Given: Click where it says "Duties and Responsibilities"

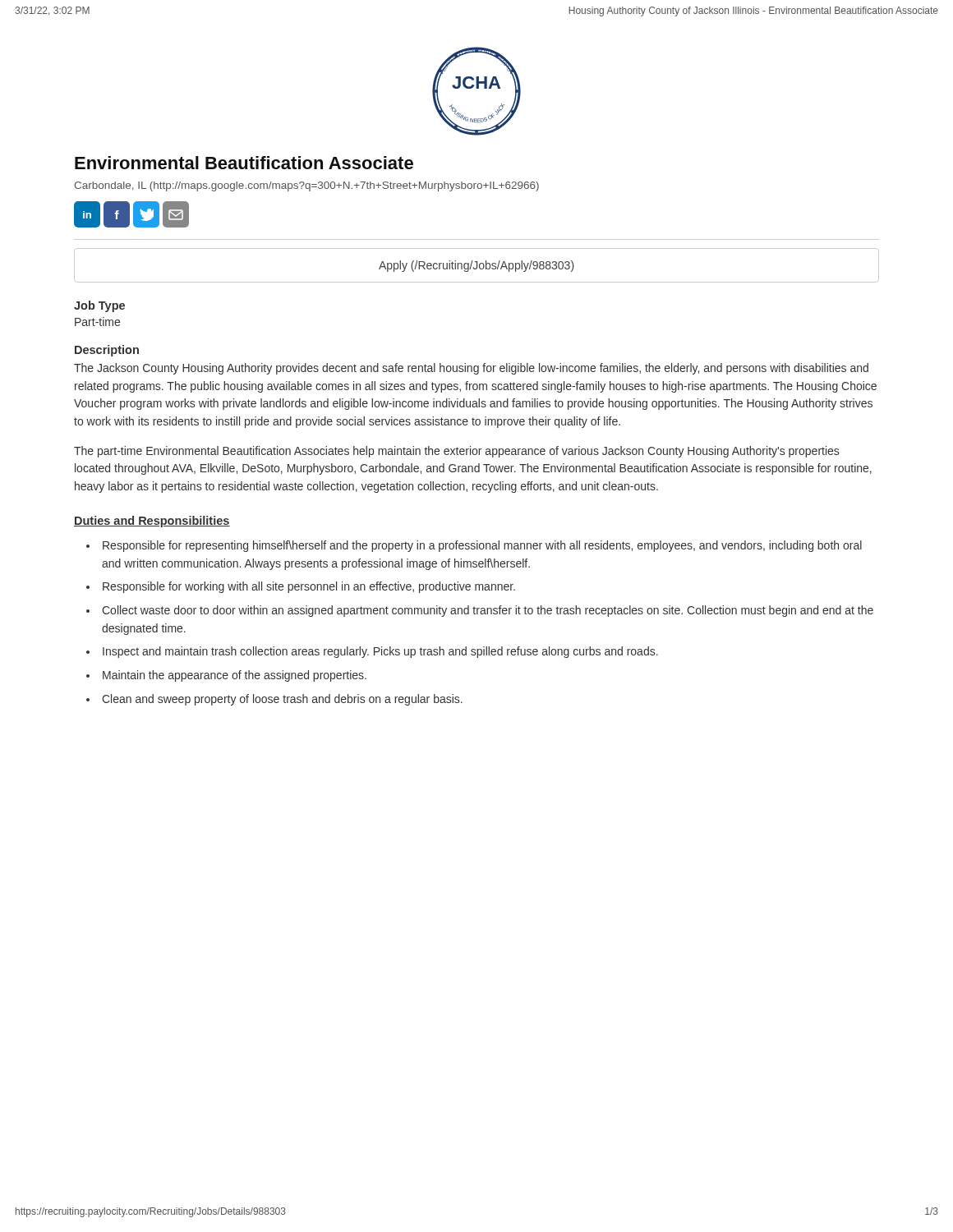Looking at the screenshot, I should [x=152, y=521].
